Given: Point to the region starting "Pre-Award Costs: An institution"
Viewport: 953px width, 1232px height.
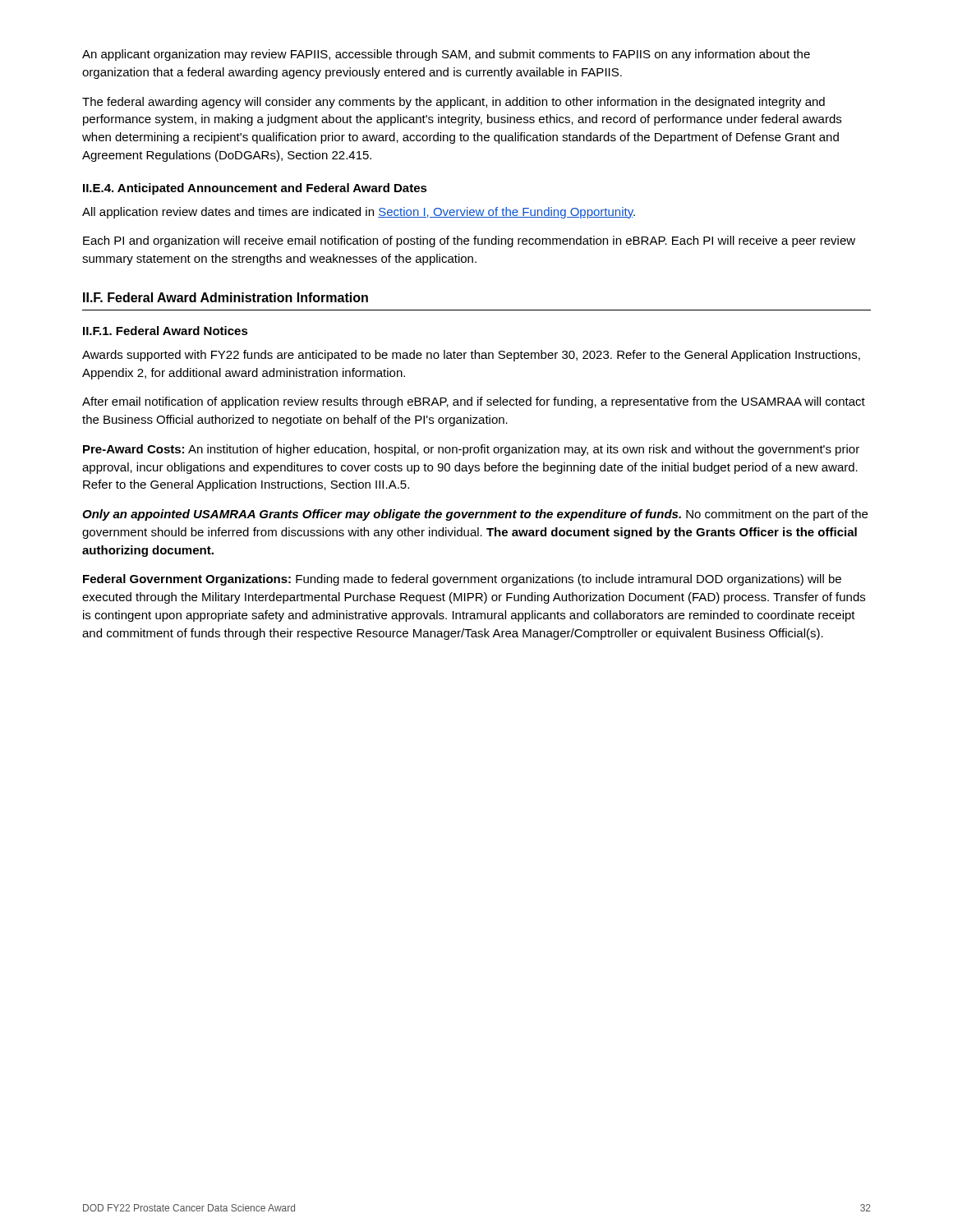Looking at the screenshot, I should pyautogui.click(x=476, y=467).
